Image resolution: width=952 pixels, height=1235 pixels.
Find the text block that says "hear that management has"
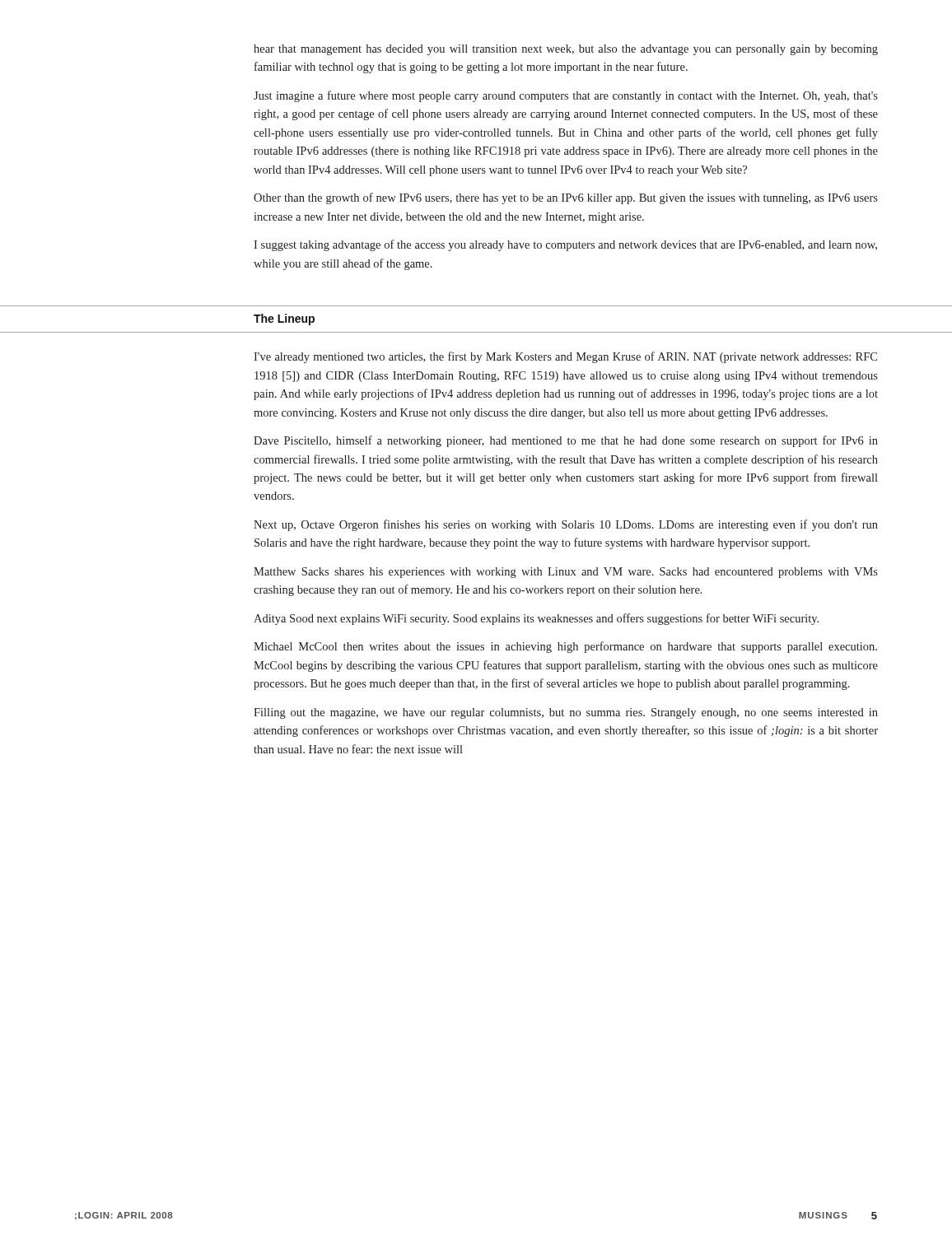[x=566, y=58]
